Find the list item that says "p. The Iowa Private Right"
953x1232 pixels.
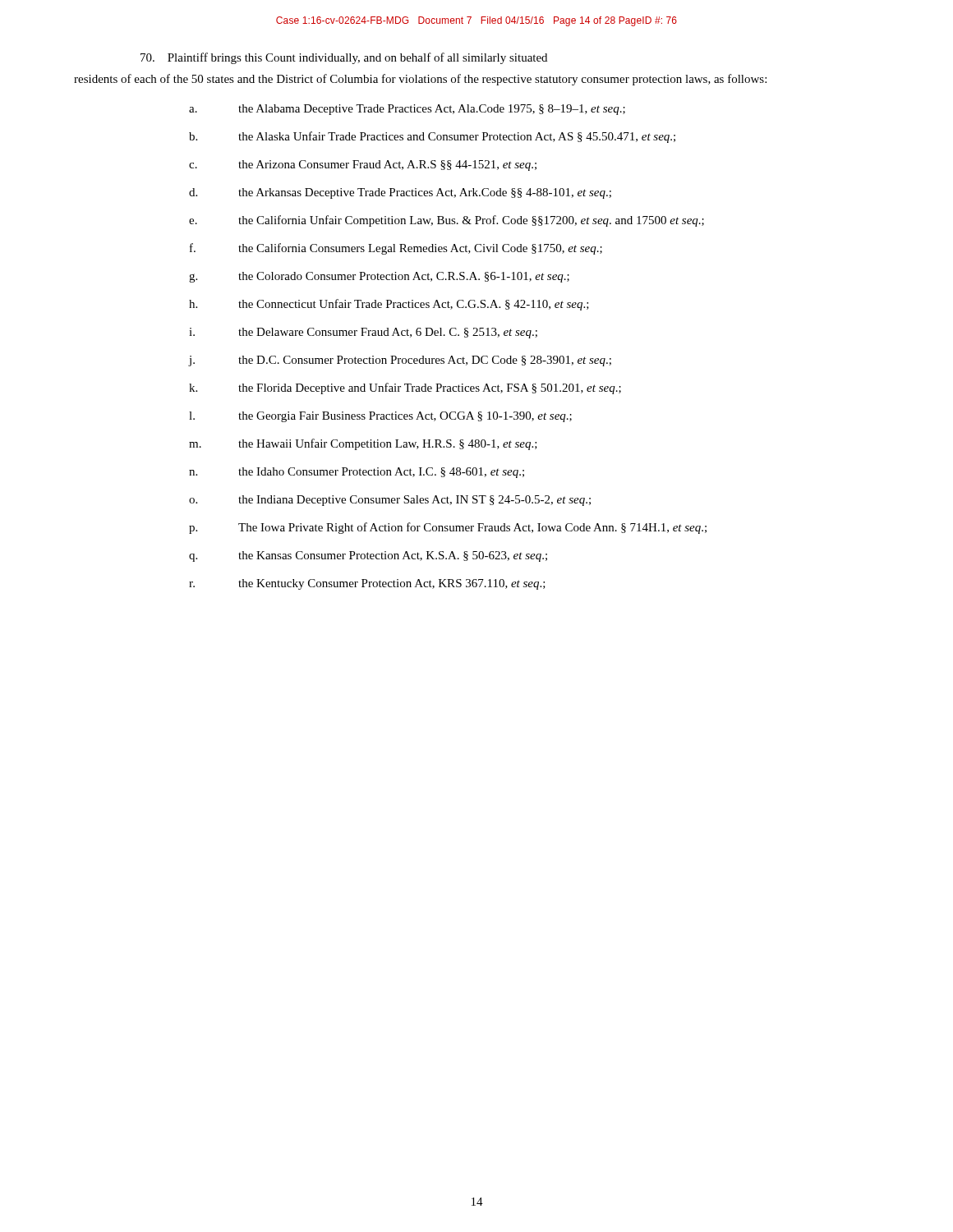pos(534,527)
